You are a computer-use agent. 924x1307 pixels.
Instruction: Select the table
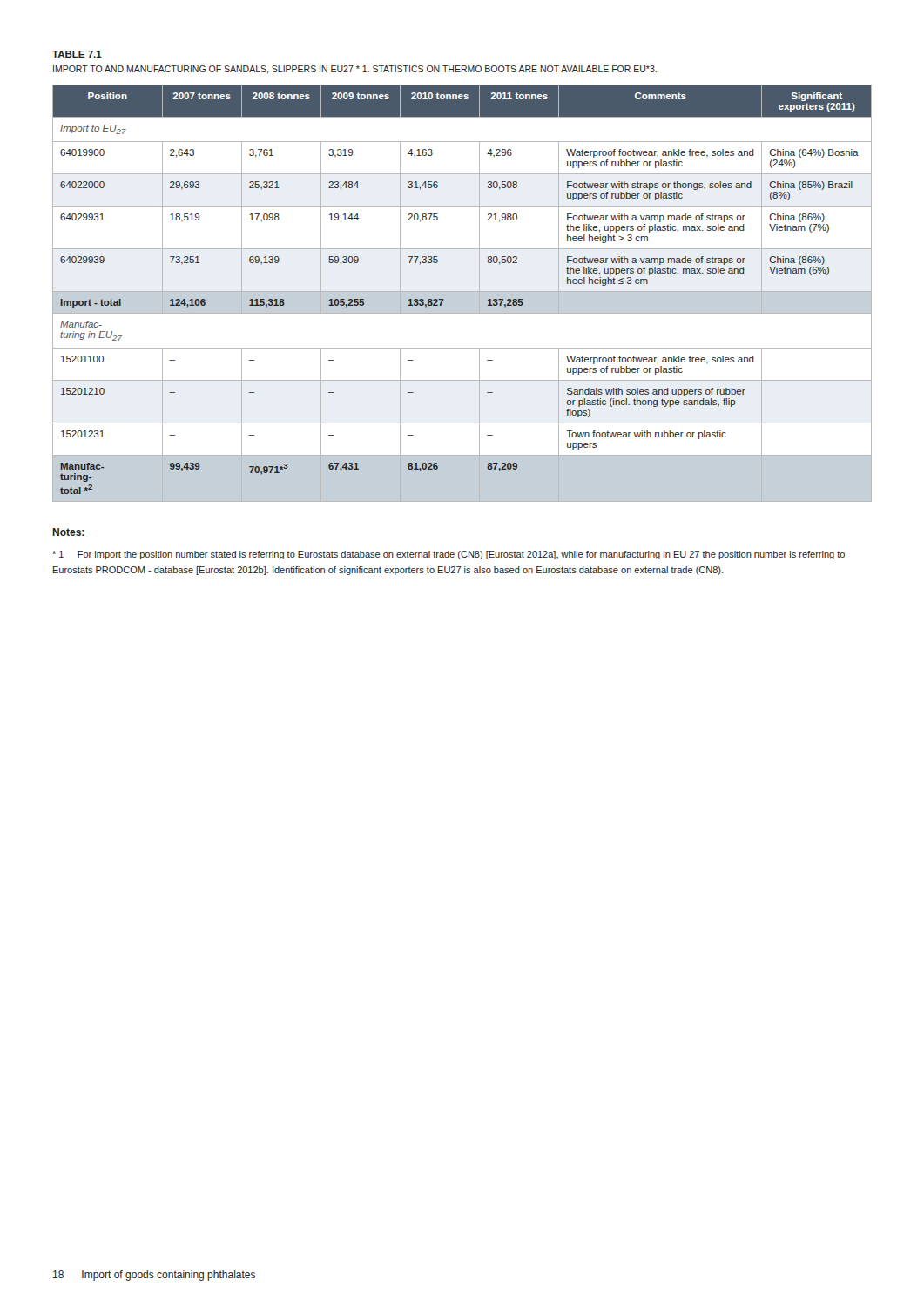[462, 293]
